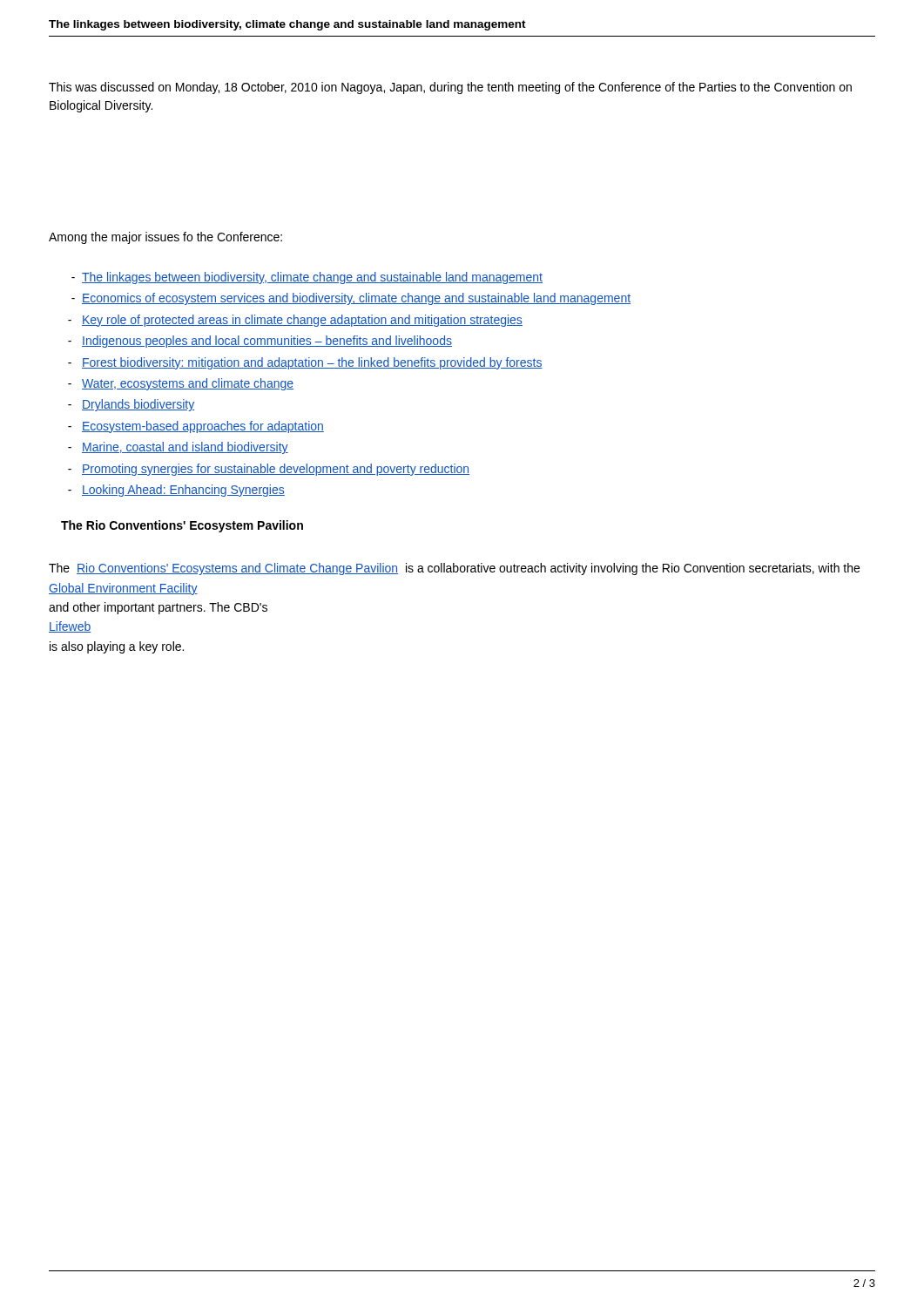
Task: Where is the passage that starts "- Water, ecosystems"?
Action: point(171,384)
